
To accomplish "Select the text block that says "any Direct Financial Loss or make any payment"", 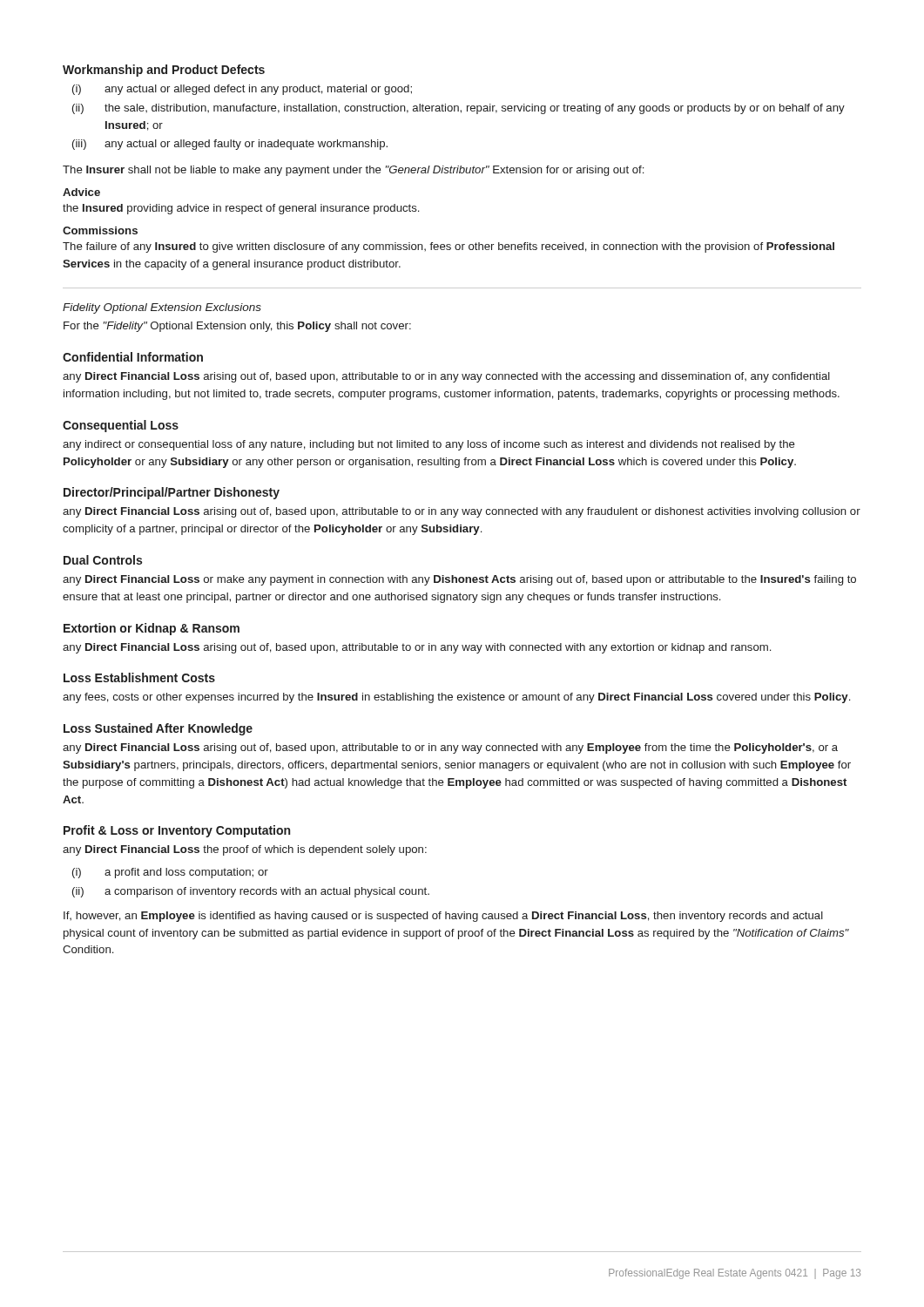I will [460, 588].
